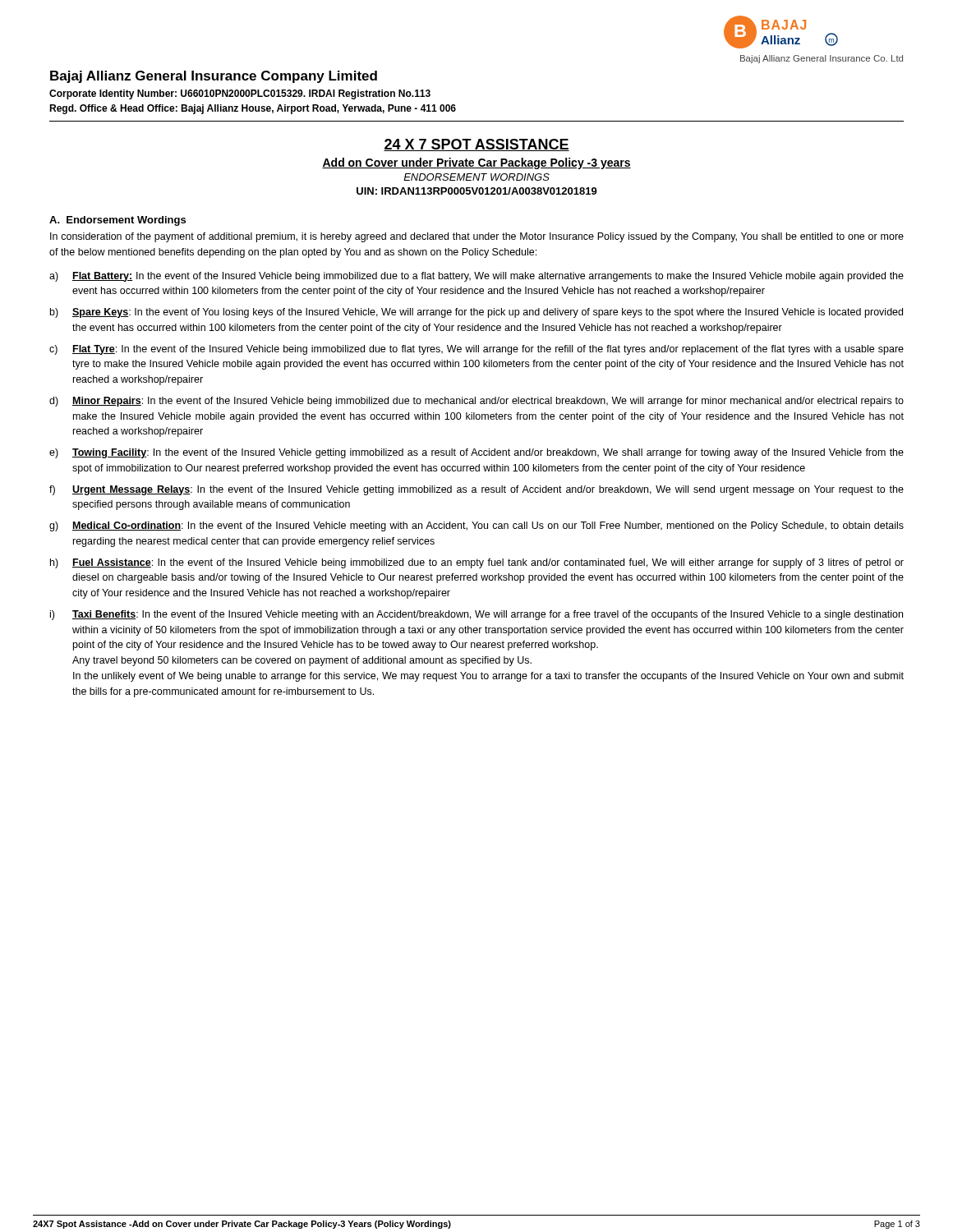Where does it say "Bajaj Allianz General Insurance Company Limited"?
The width and height of the screenshot is (953, 1232).
pos(214,76)
